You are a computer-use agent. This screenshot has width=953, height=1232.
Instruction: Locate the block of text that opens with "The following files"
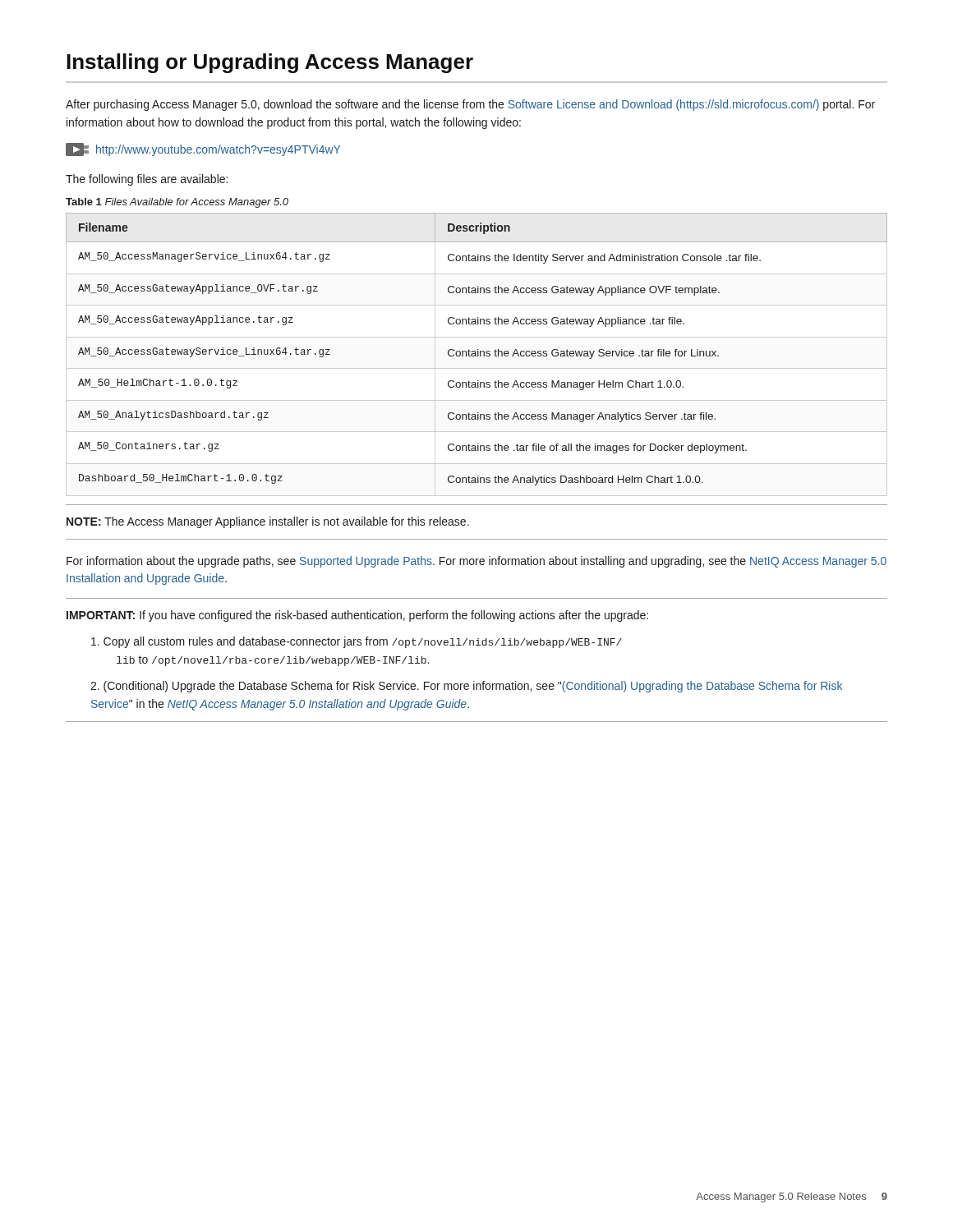147,179
